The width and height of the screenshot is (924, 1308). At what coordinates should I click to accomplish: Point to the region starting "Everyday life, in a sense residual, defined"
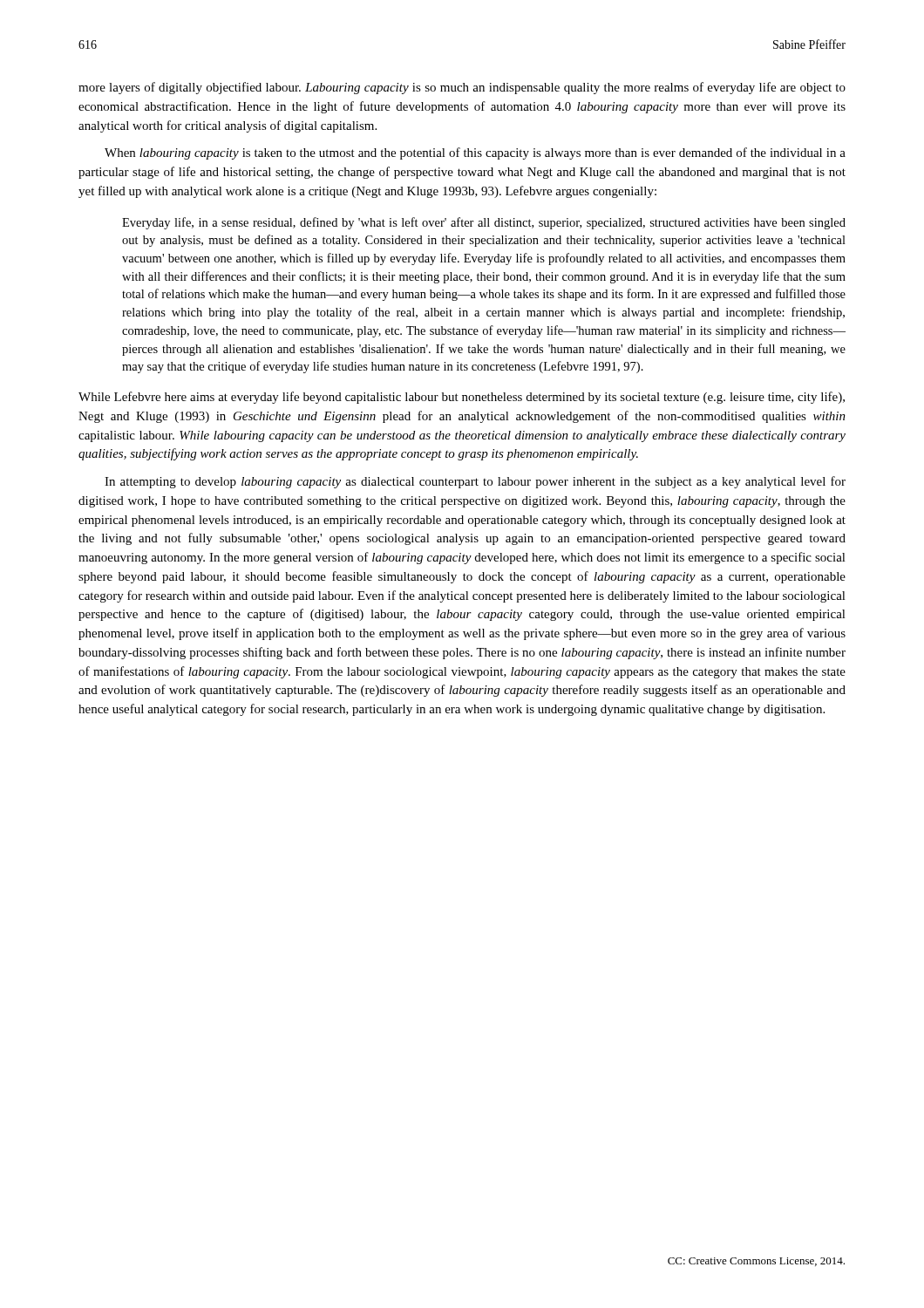tap(484, 294)
